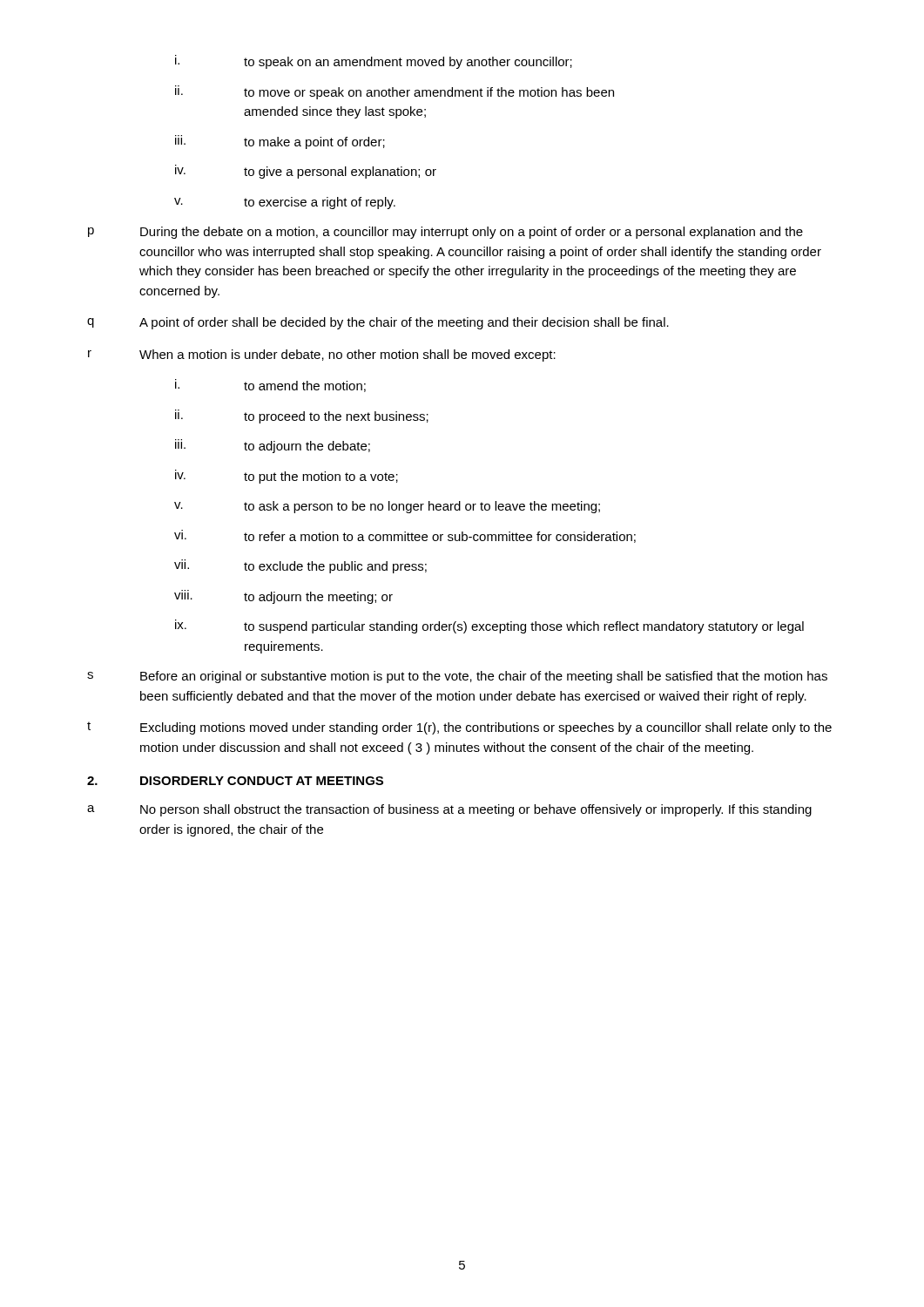Find the block on this page that starts "vii. to exclude the public and"

coord(300,566)
